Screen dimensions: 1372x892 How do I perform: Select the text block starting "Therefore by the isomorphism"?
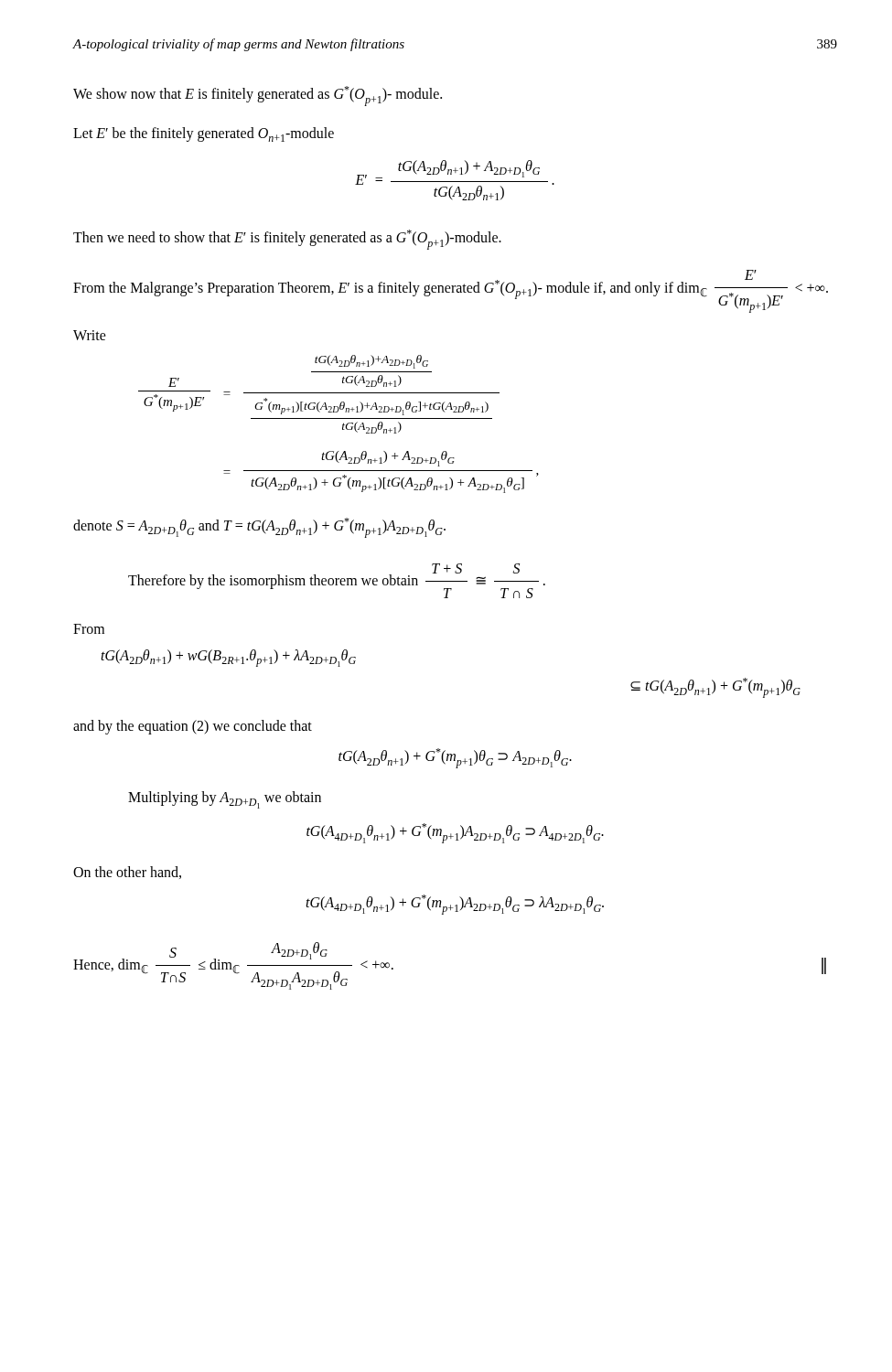tap(337, 582)
